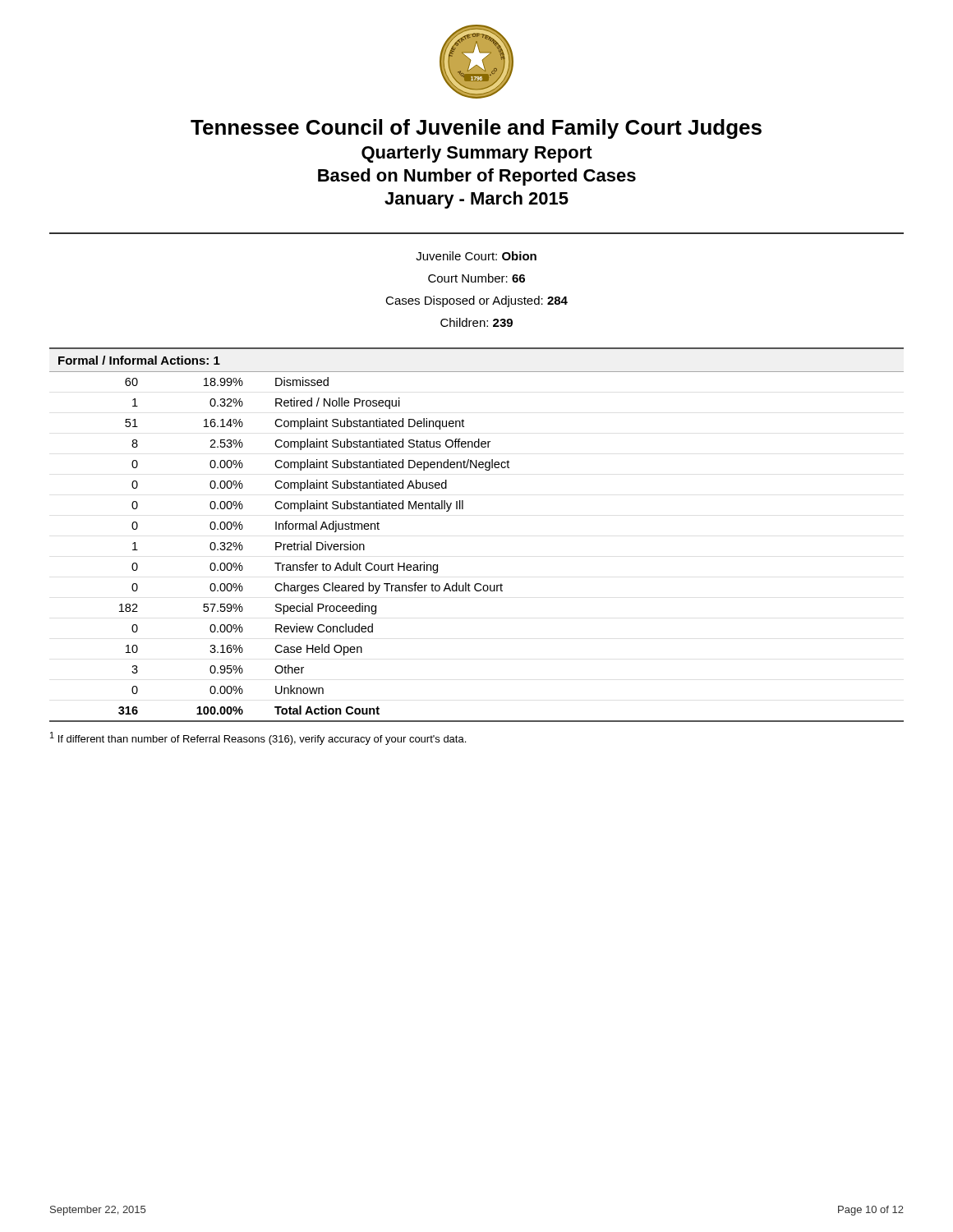Find the logo
This screenshot has height=1232, width=953.
coord(476,113)
